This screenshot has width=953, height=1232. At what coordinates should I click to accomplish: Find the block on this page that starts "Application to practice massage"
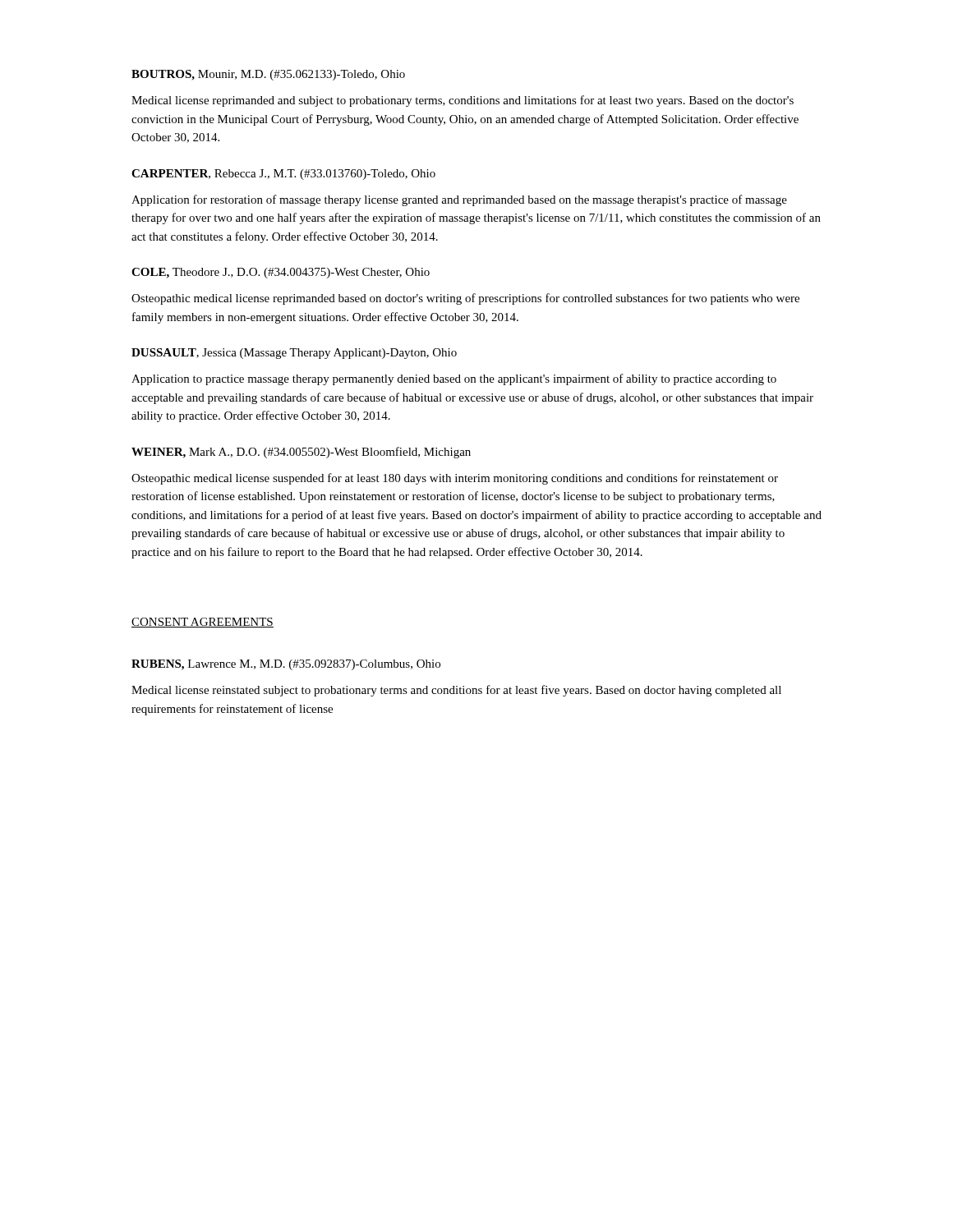476,397
